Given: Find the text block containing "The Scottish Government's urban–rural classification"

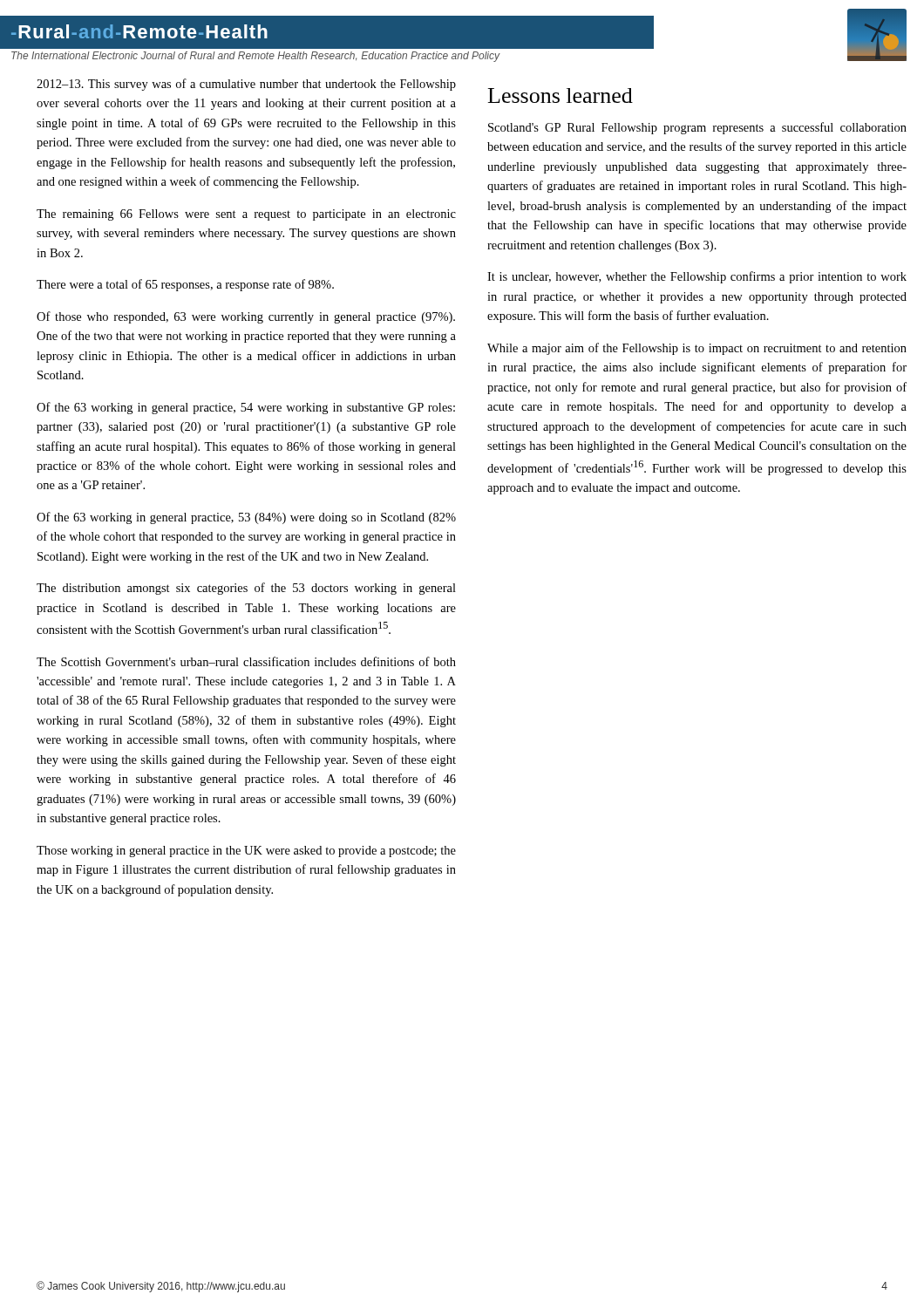Looking at the screenshot, I should pos(246,740).
